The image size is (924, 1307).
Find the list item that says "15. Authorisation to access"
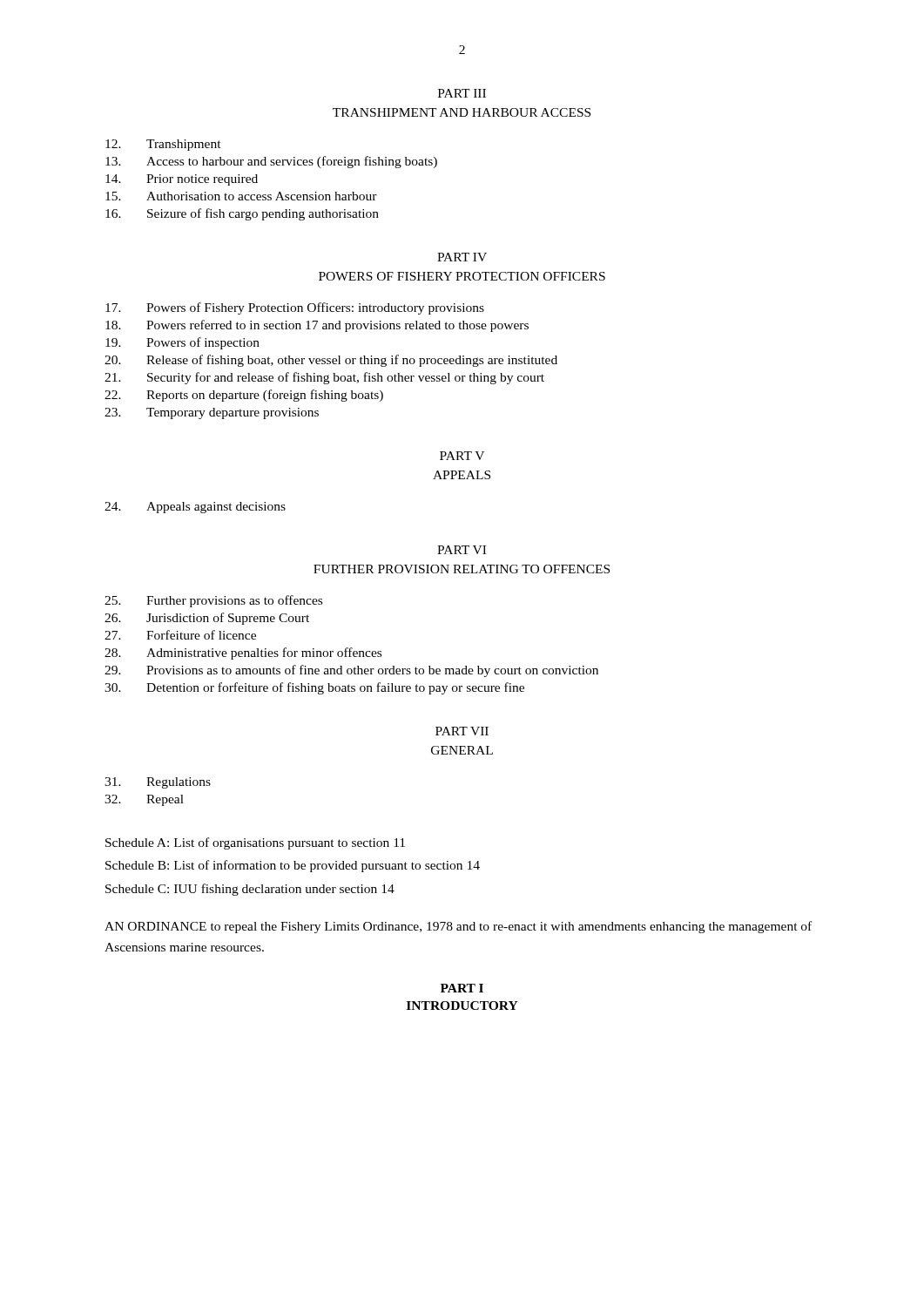click(x=241, y=196)
